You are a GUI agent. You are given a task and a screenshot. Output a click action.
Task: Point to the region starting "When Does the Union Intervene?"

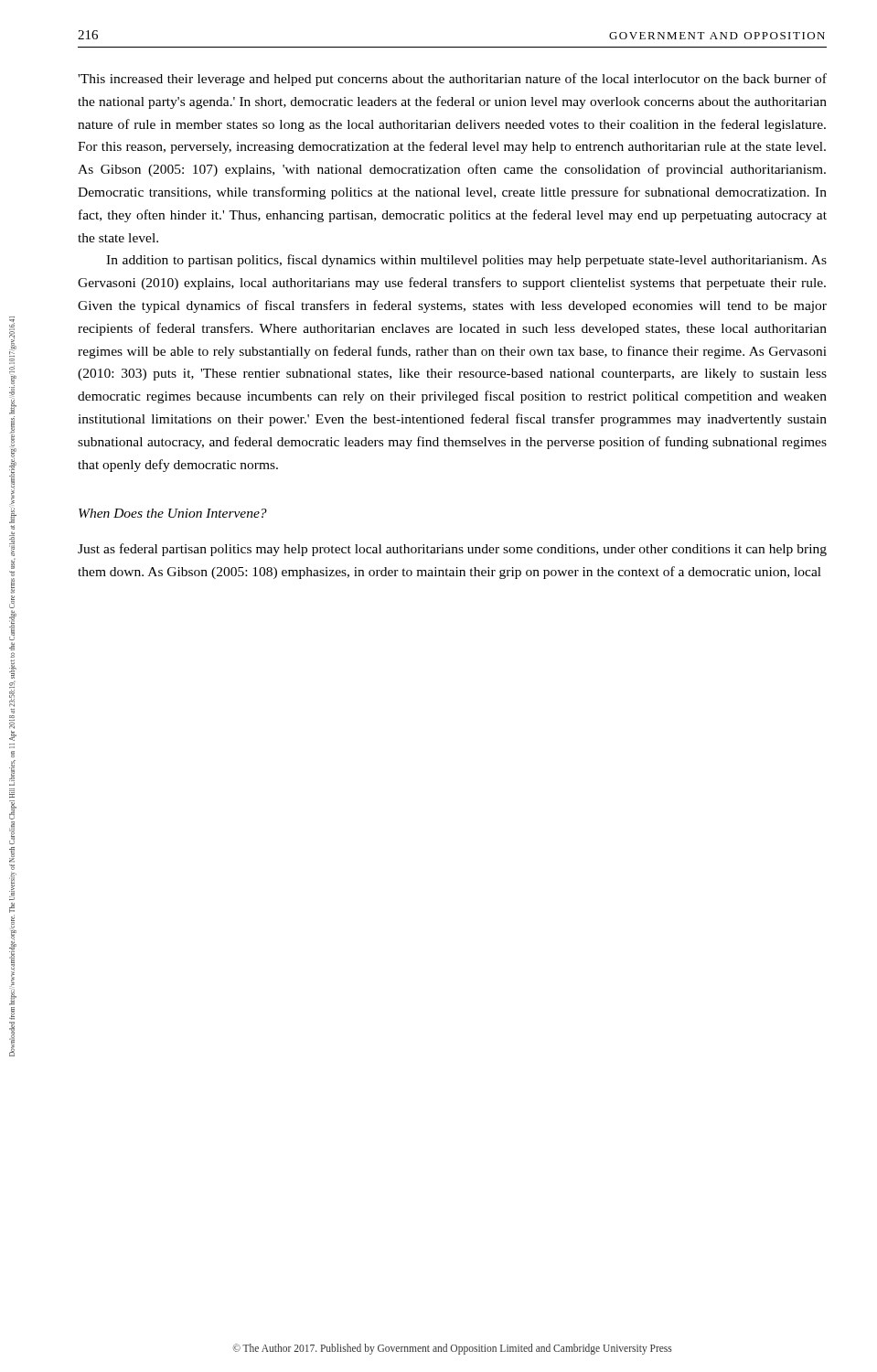[172, 513]
